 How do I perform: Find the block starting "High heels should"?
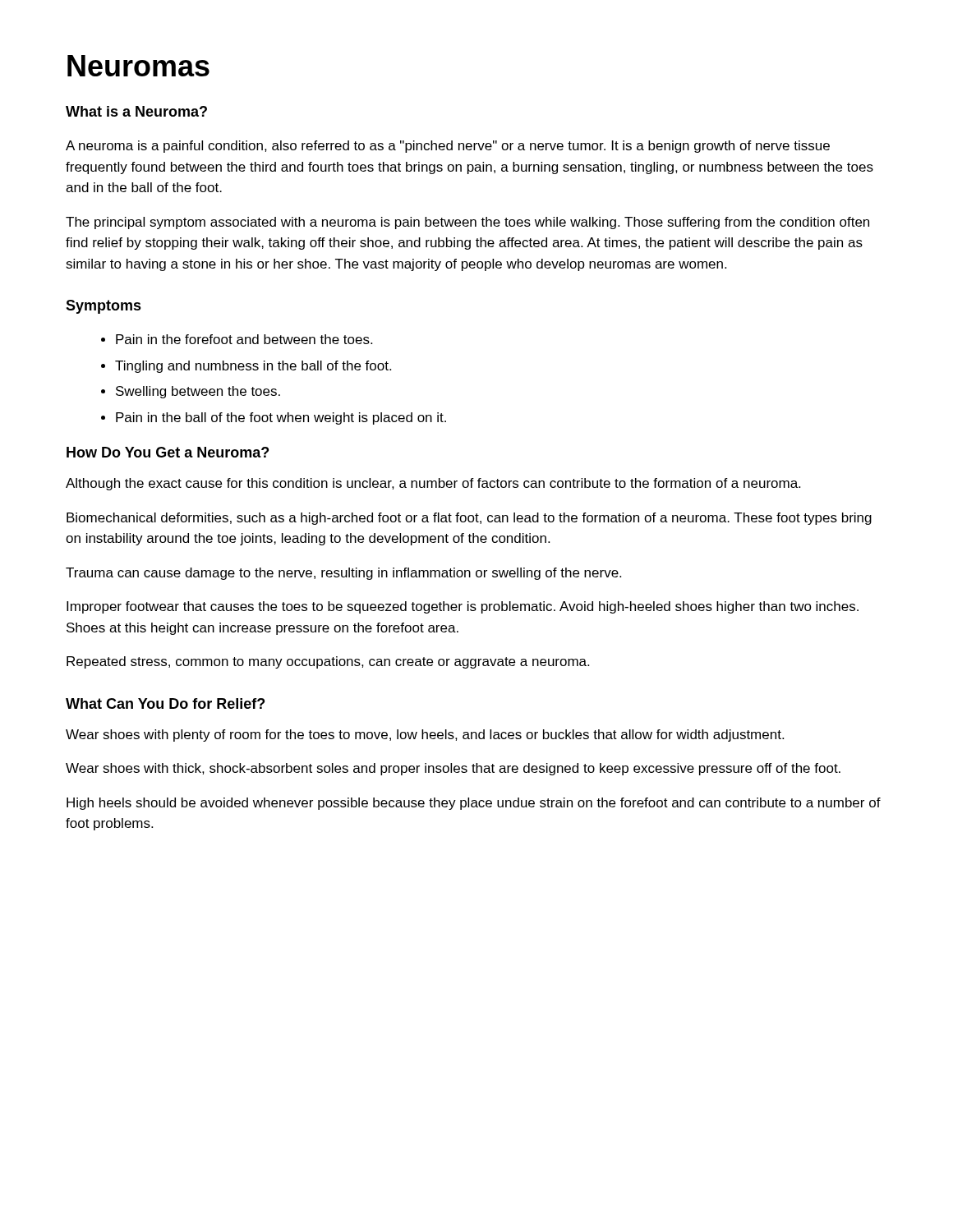tap(473, 813)
